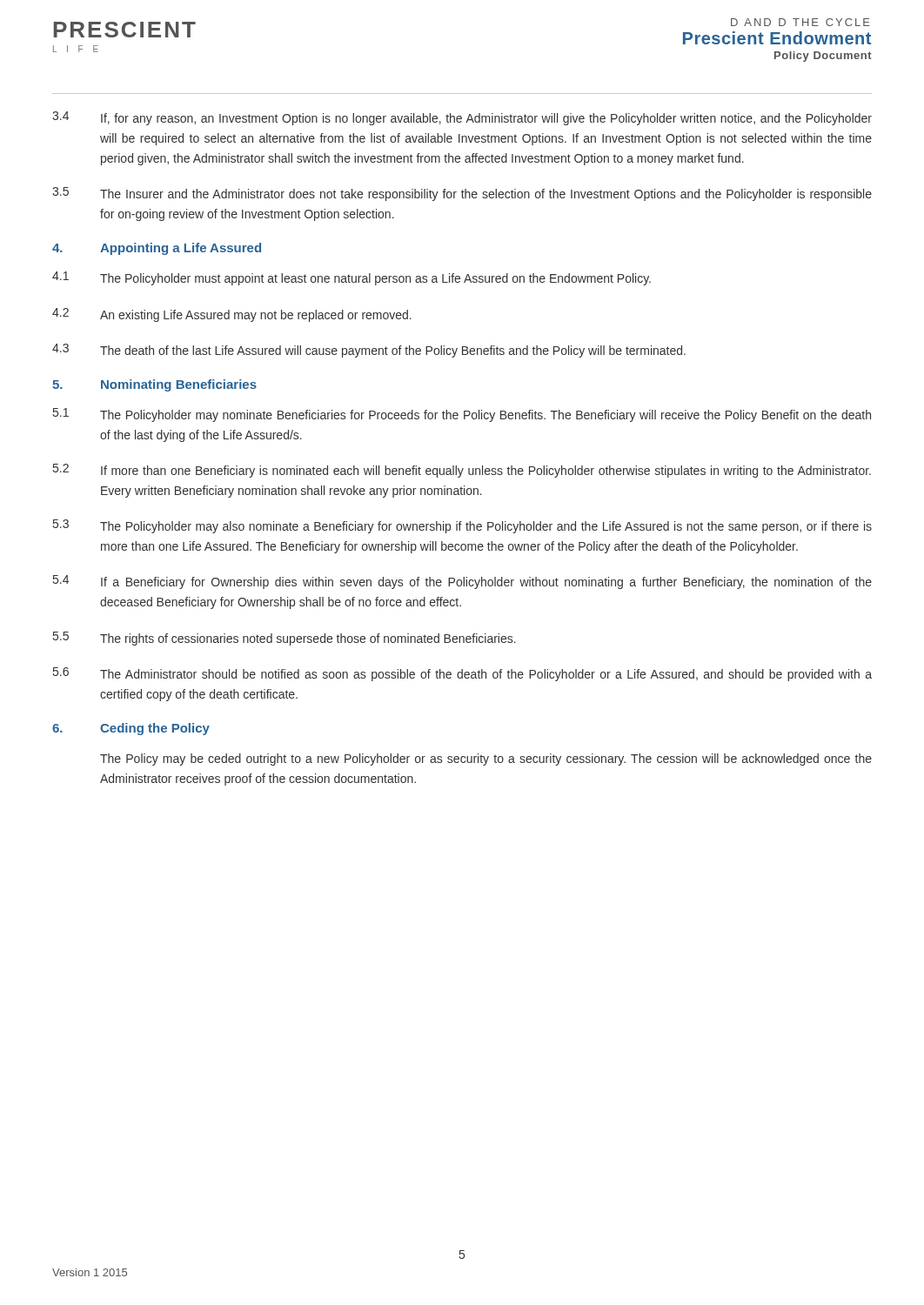The width and height of the screenshot is (924, 1305).
Task: Where is the passage that starts "5.6 The Administrator should"?
Action: pos(462,684)
